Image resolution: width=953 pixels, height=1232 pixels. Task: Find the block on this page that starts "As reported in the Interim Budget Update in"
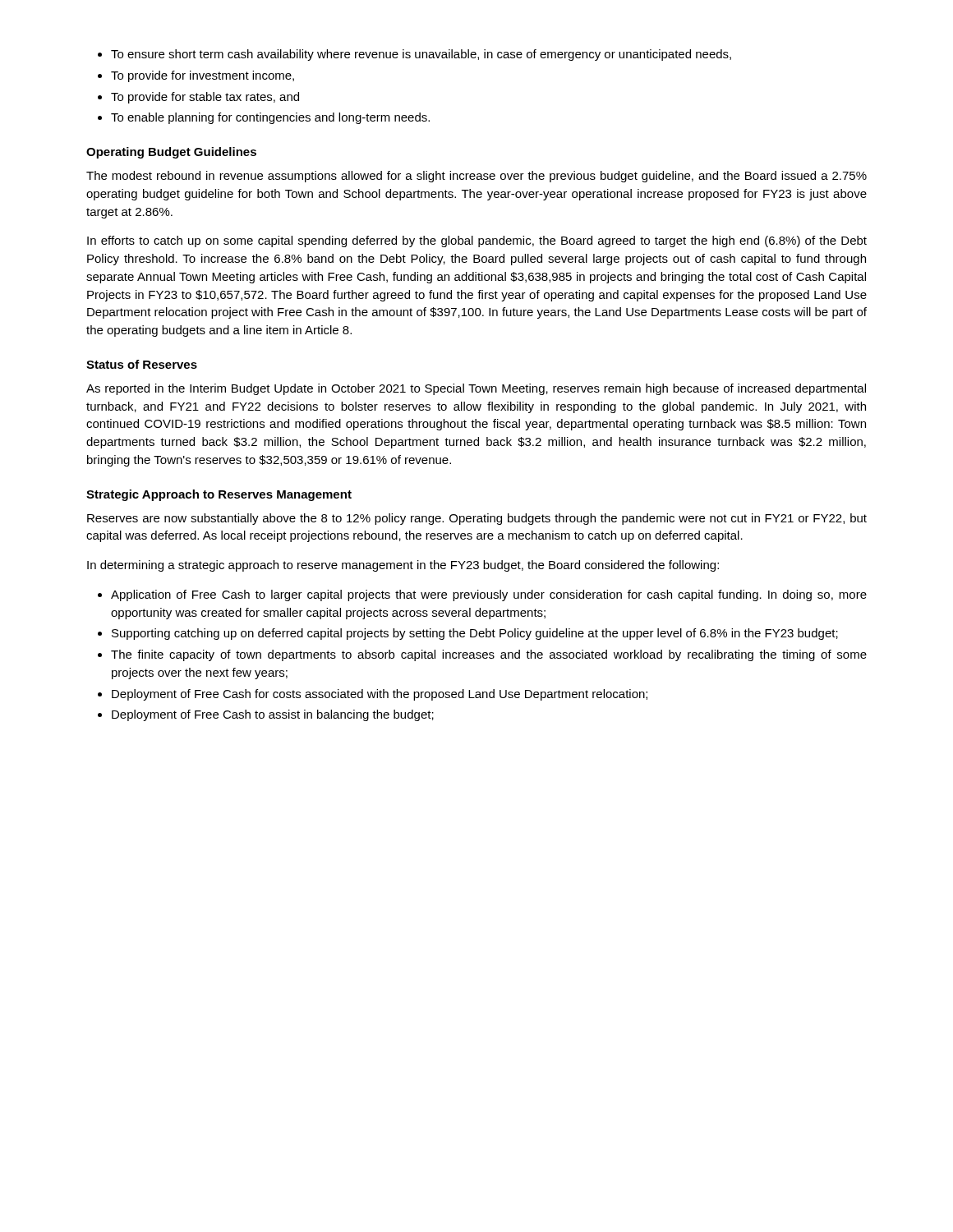click(476, 424)
